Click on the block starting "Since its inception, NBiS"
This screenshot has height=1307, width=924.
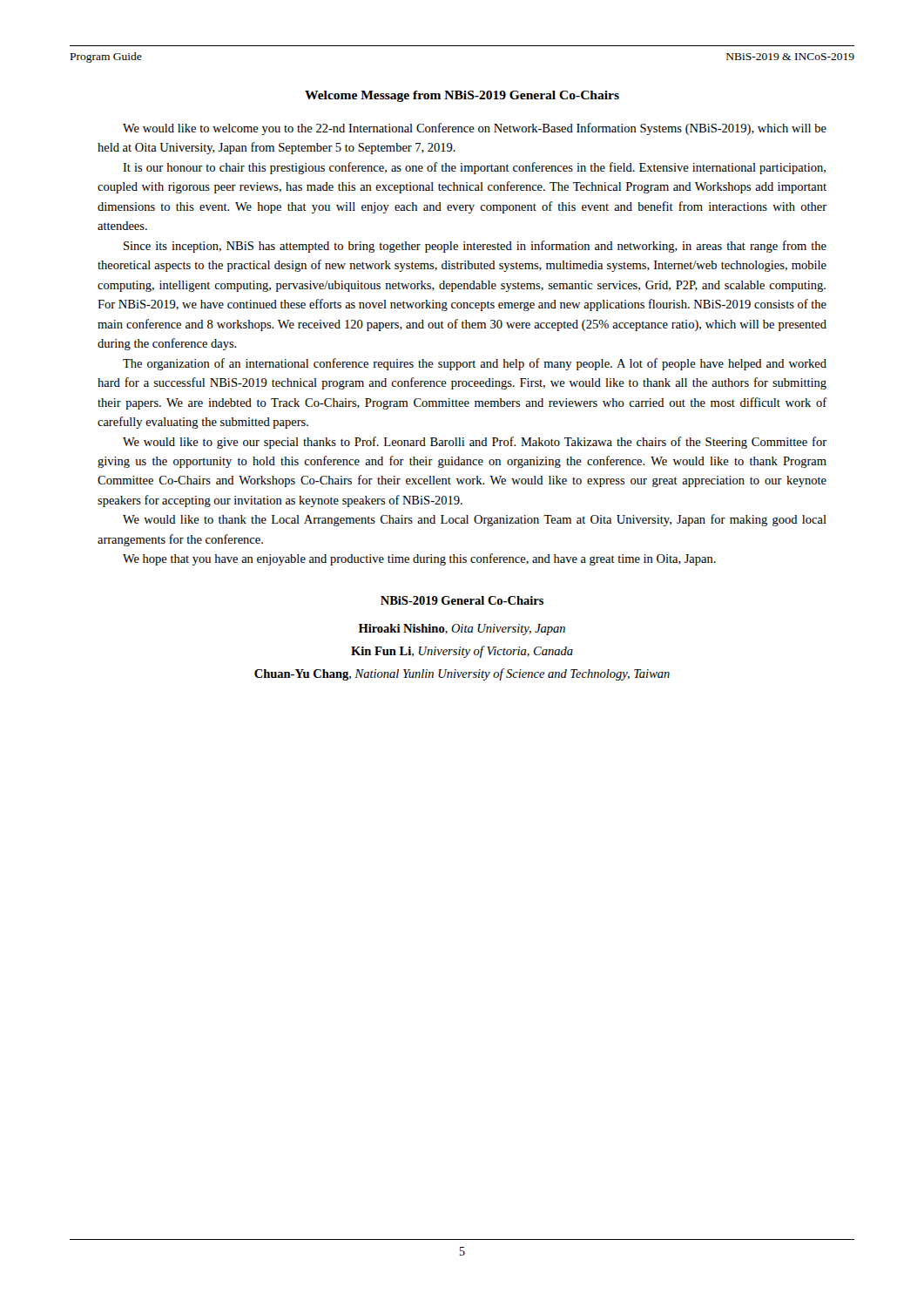click(x=462, y=294)
